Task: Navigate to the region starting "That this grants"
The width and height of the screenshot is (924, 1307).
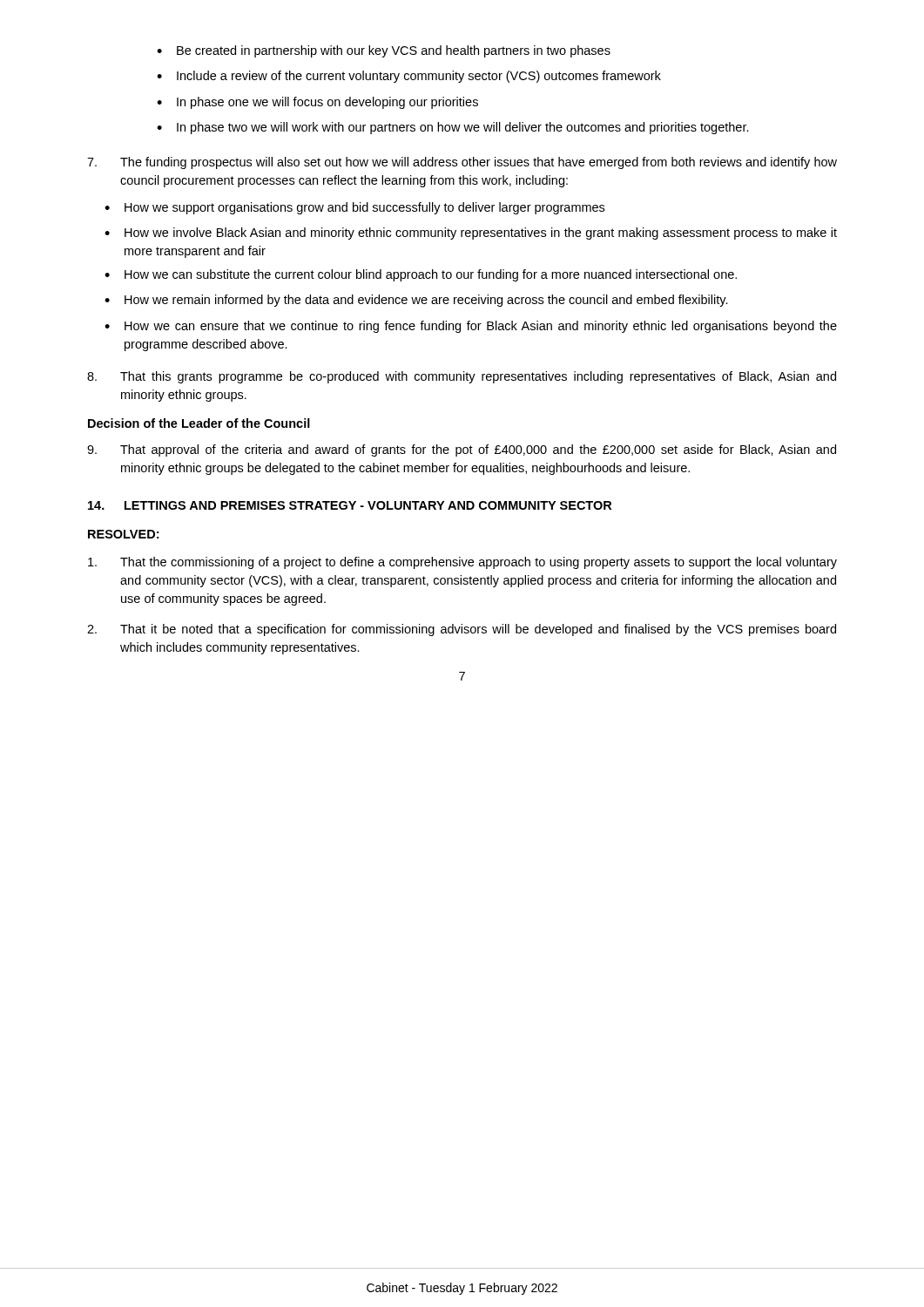Action: click(462, 386)
